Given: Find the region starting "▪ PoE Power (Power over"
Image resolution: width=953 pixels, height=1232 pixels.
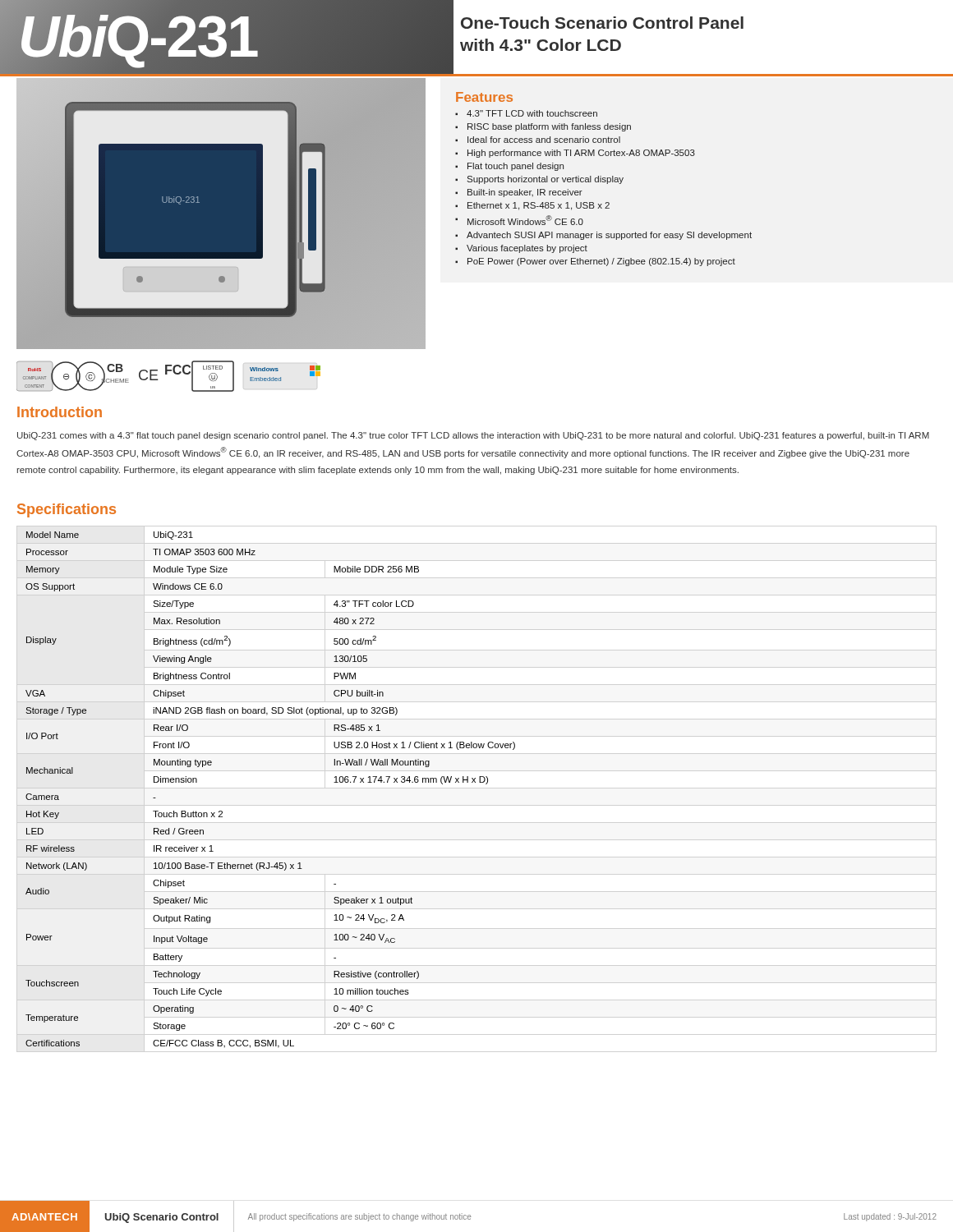Looking at the screenshot, I should (x=595, y=261).
